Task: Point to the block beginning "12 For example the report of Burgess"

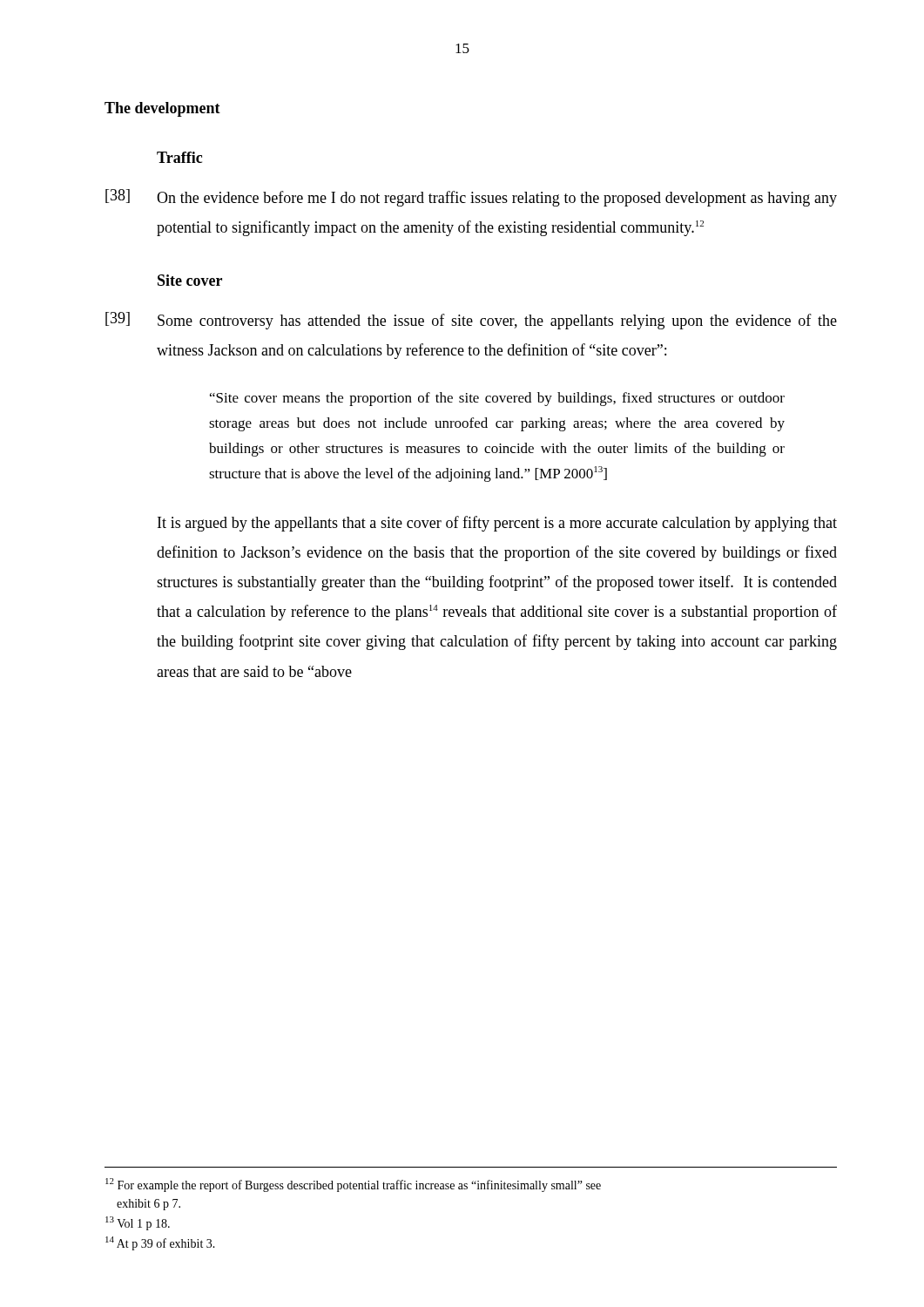Action: point(353,1185)
